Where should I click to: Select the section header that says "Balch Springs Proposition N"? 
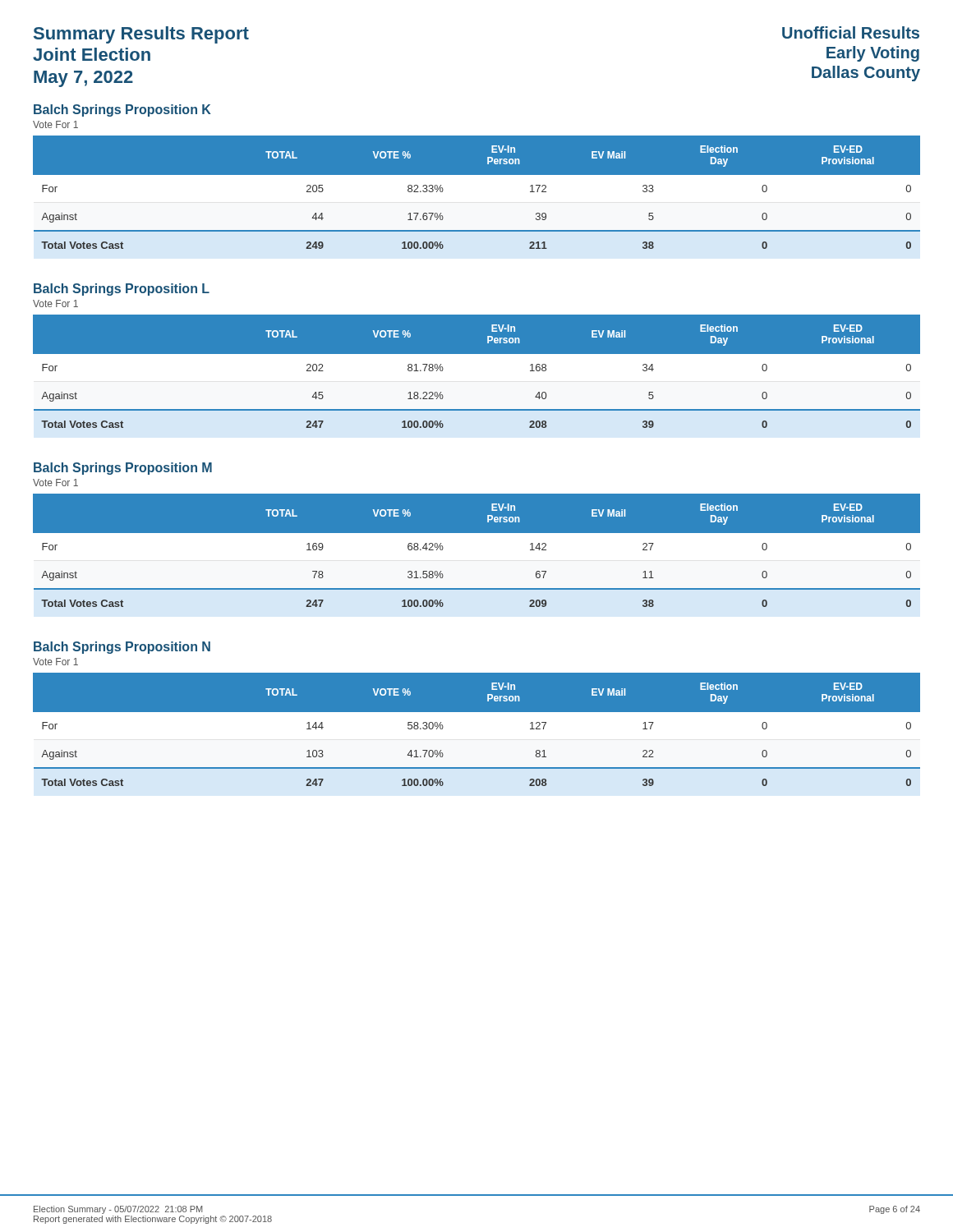coord(122,647)
